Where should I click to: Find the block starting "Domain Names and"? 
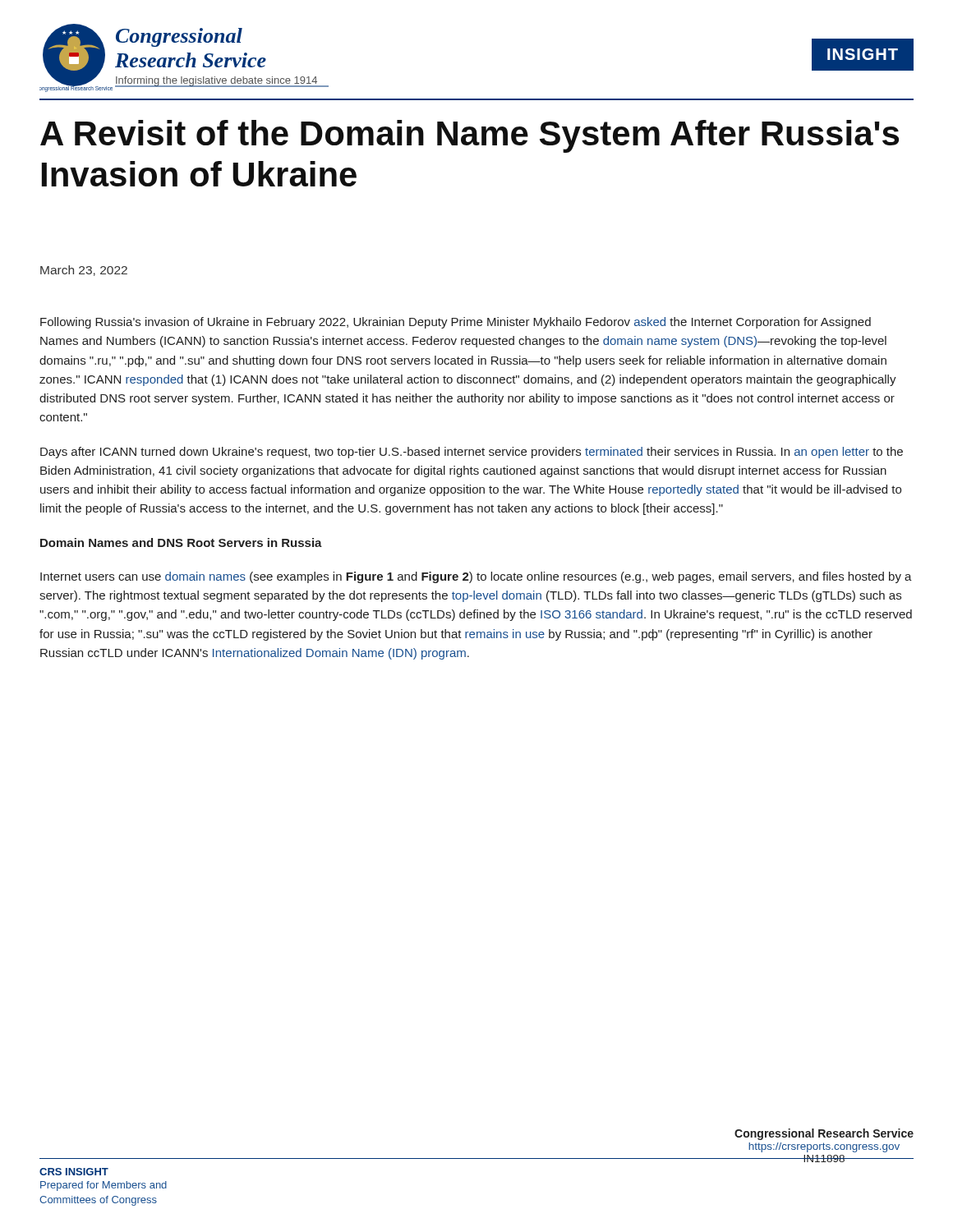click(181, 542)
